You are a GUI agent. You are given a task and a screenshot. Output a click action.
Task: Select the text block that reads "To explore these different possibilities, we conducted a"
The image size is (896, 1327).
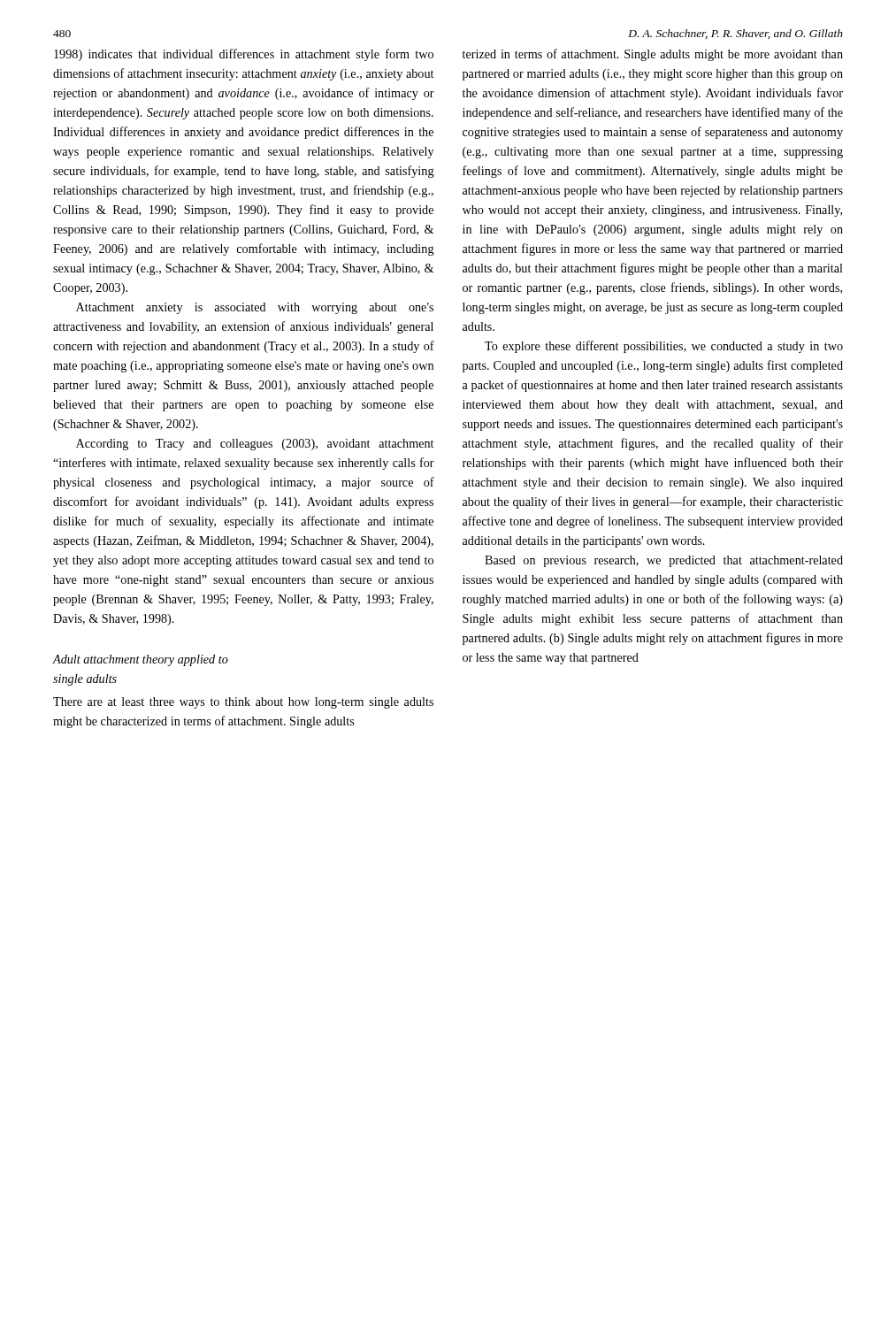(x=653, y=443)
